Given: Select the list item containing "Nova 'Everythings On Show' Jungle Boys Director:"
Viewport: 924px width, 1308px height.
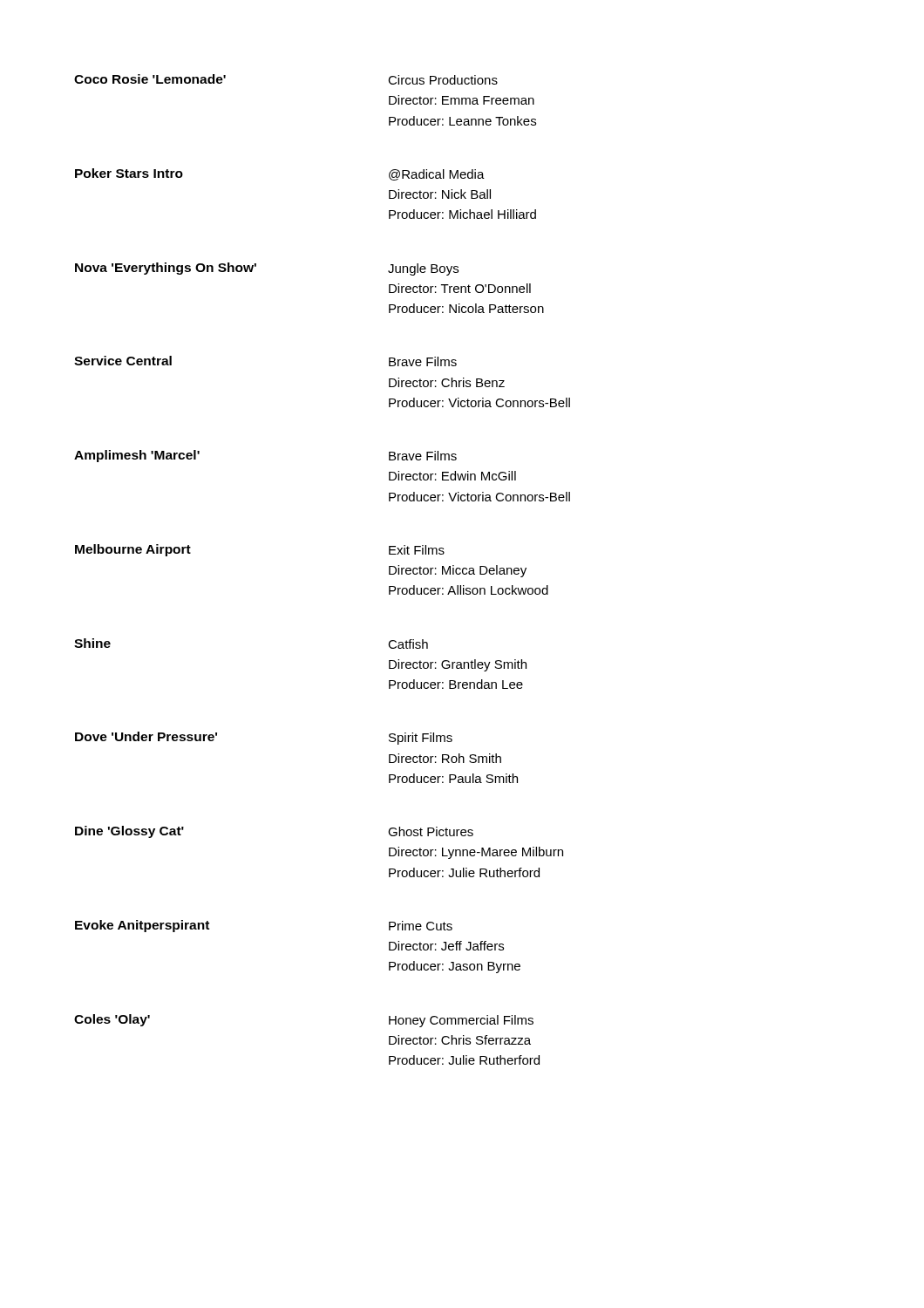Looking at the screenshot, I should coord(462,288).
